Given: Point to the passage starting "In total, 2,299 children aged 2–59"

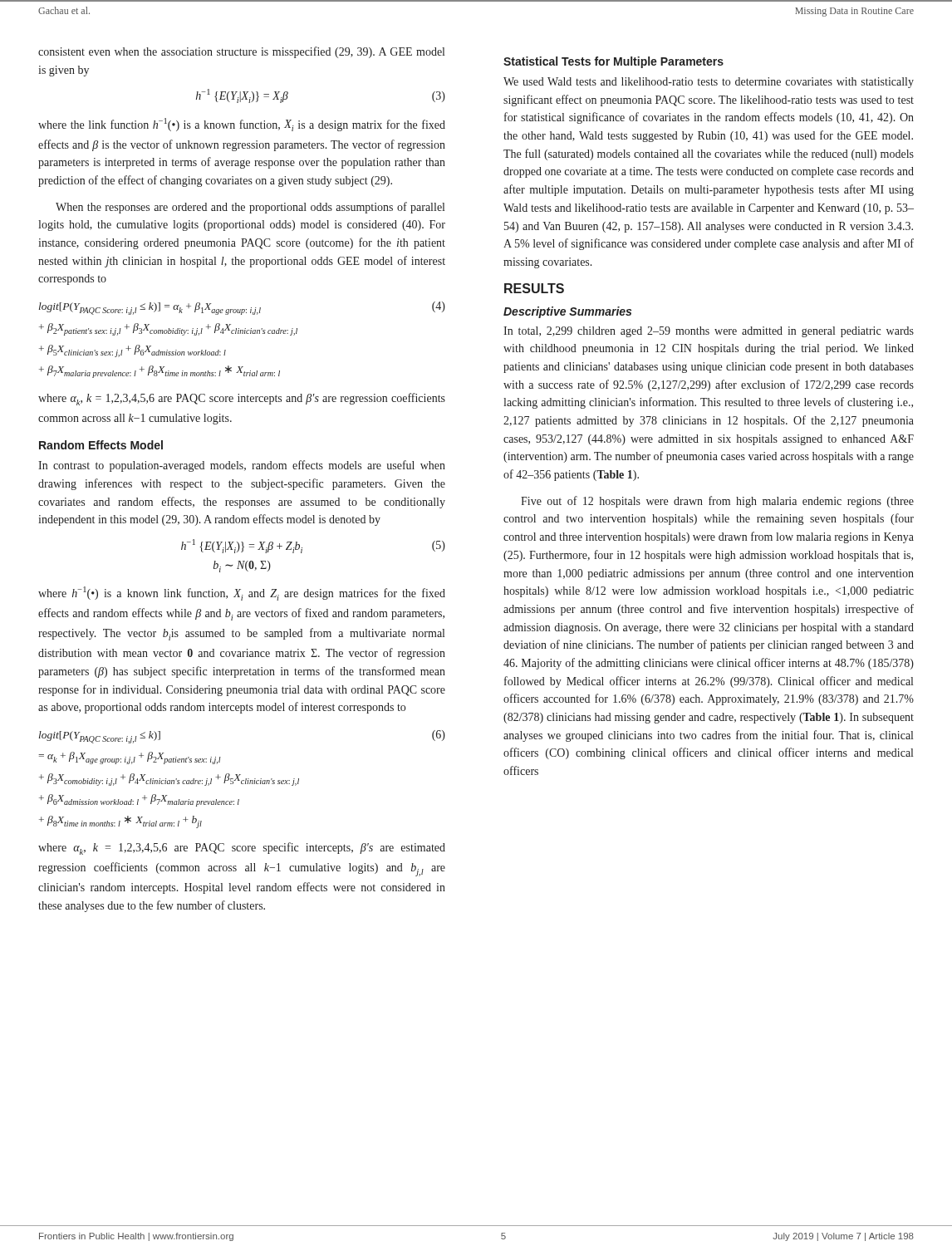Looking at the screenshot, I should 709,551.
